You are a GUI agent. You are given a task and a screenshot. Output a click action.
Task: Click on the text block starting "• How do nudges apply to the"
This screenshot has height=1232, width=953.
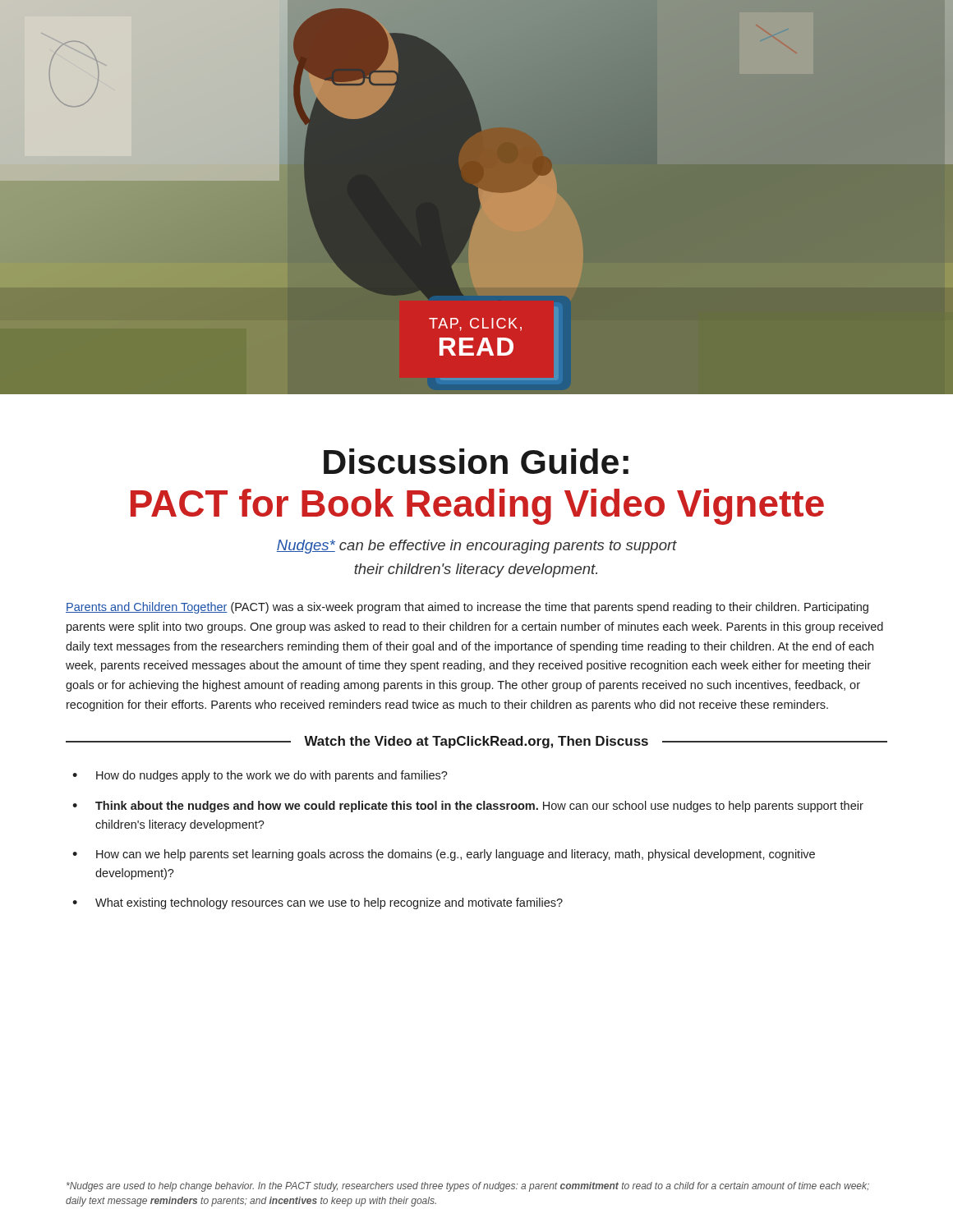point(260,776)
